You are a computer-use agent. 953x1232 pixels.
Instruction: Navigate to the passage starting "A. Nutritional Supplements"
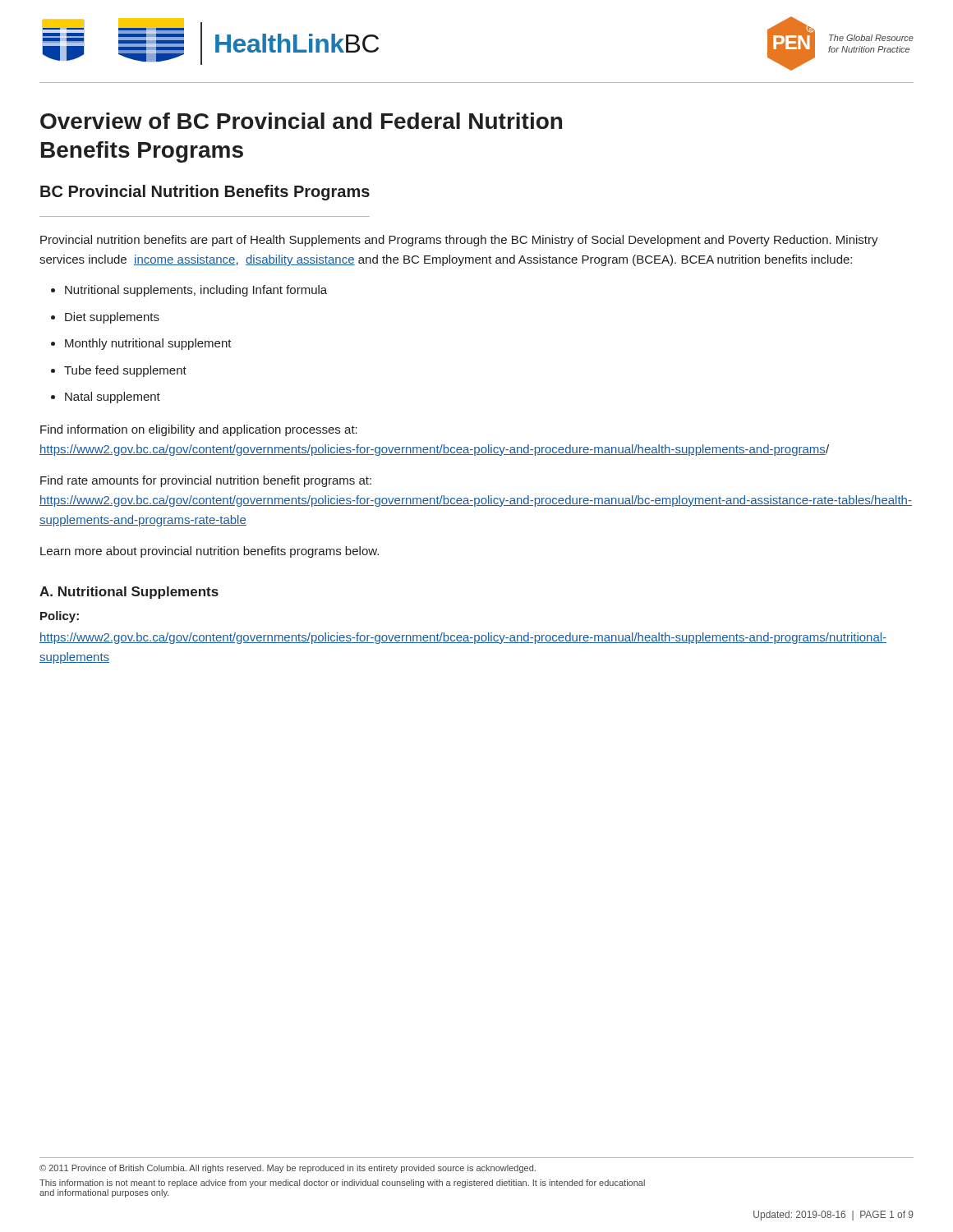tap(129, 591)
